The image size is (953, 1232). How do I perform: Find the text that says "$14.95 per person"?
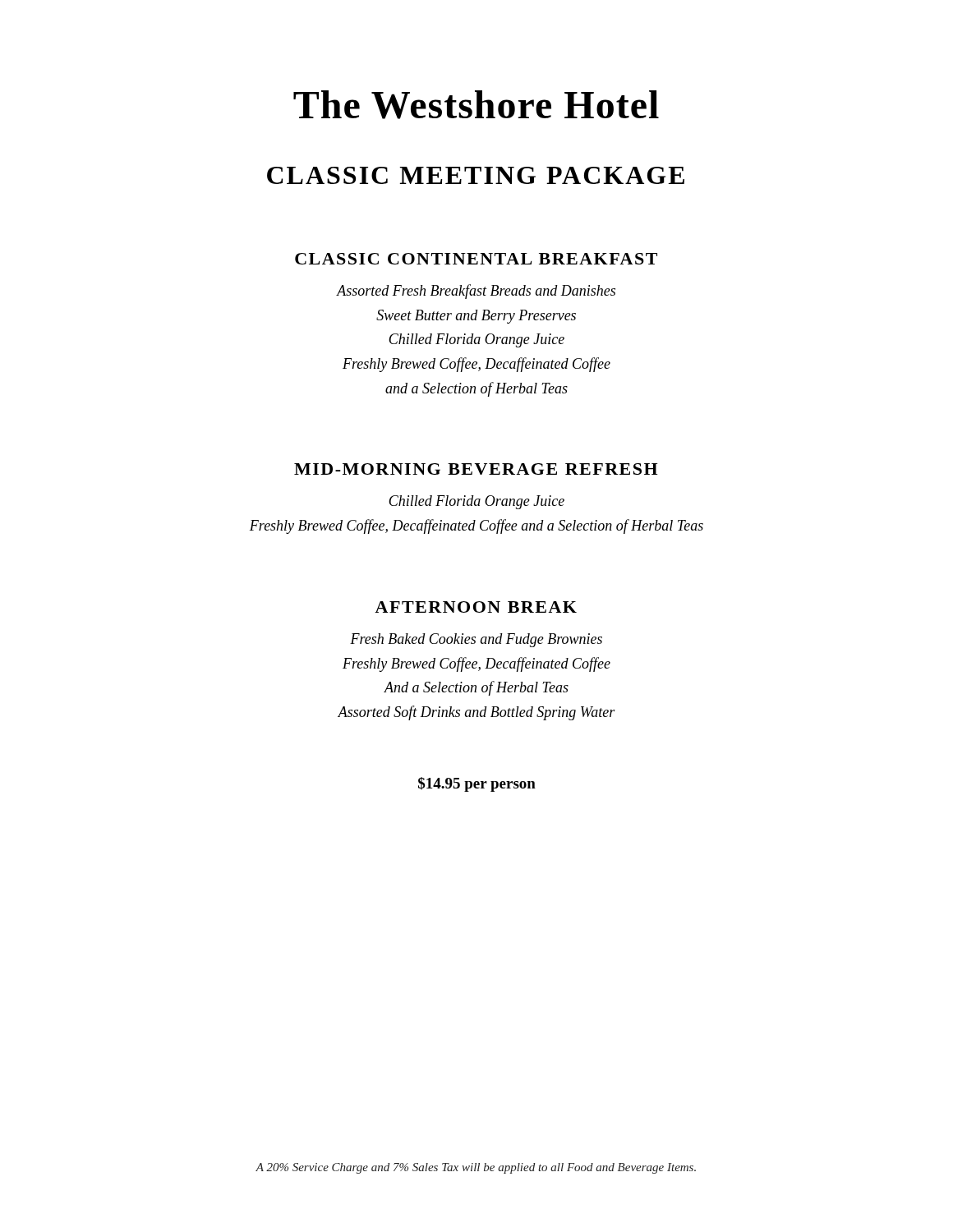point(476,783)
